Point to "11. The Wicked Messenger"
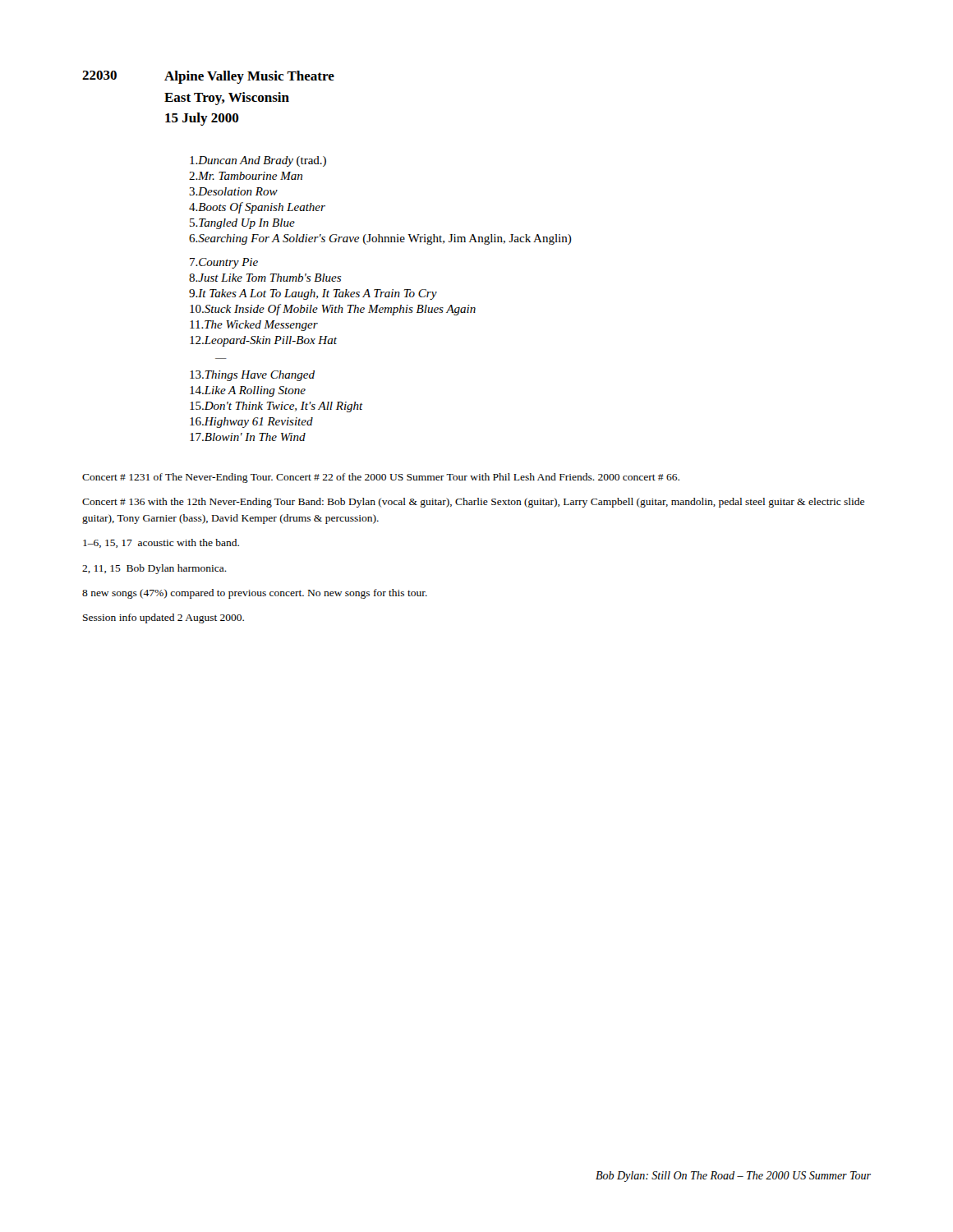This screenshot has height=1232, width=953. [x=253, y=324]
